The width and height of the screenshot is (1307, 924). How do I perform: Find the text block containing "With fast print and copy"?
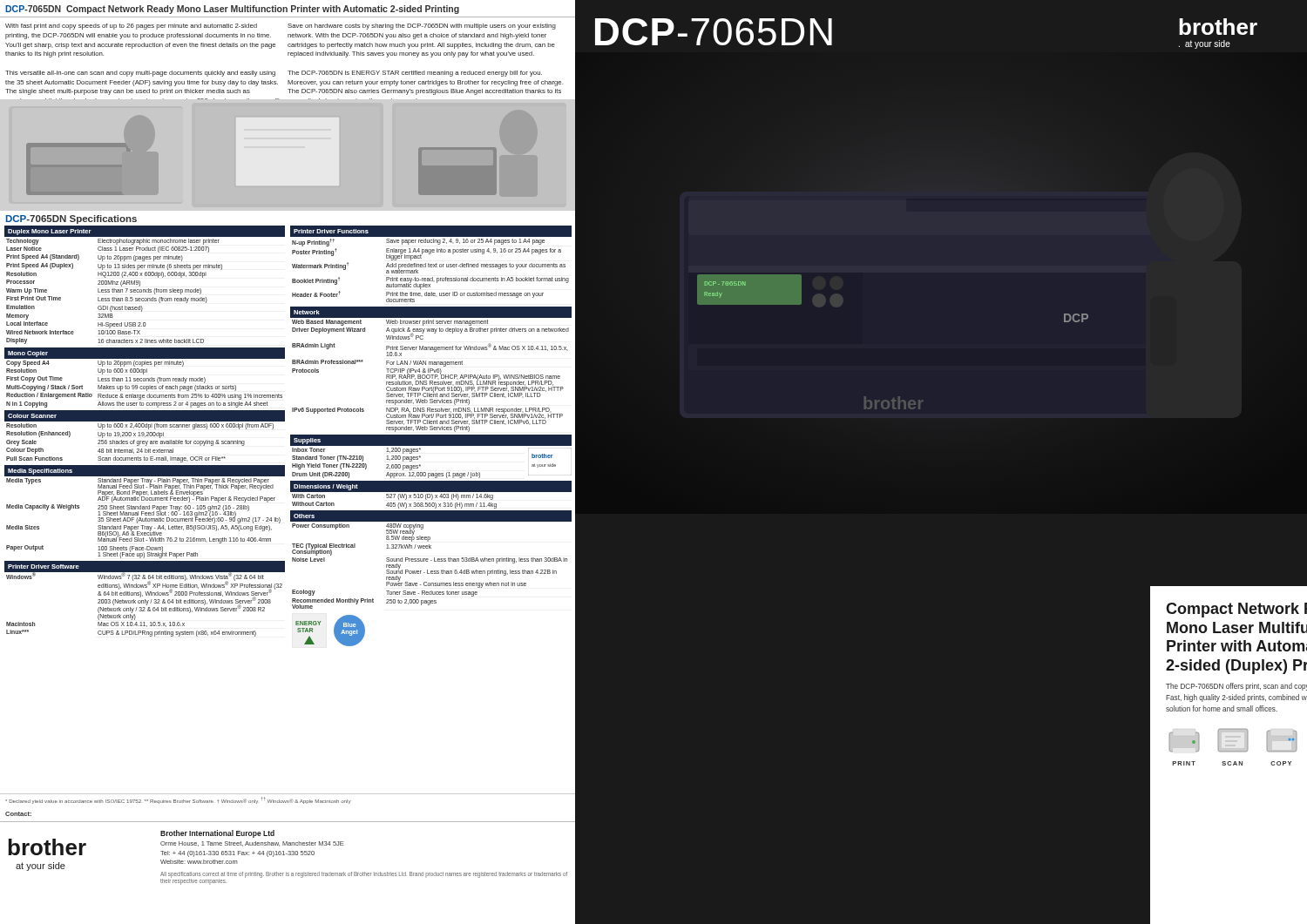288,69
